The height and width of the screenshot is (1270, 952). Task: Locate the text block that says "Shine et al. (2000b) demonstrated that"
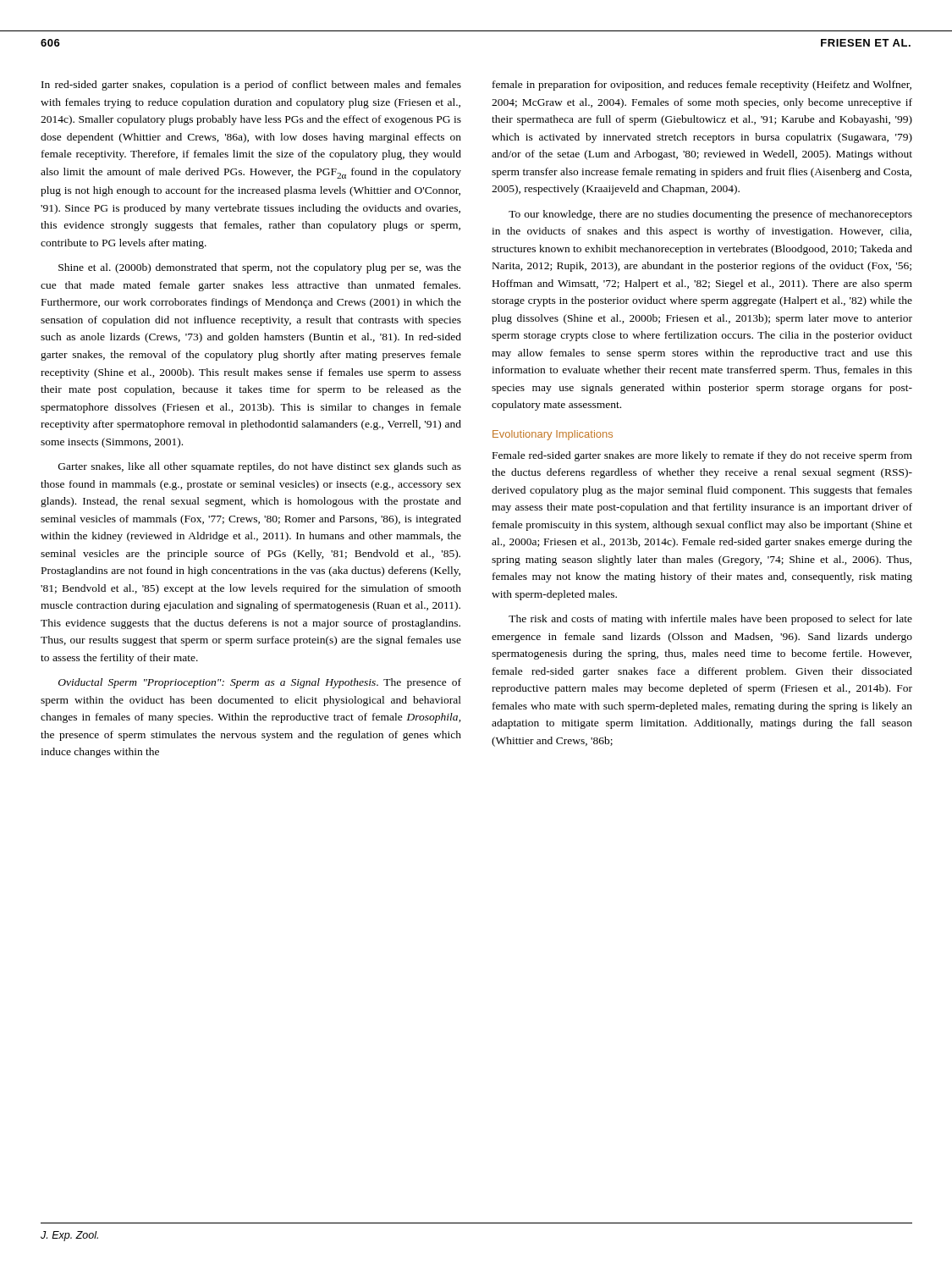click(x=251, y=355)
